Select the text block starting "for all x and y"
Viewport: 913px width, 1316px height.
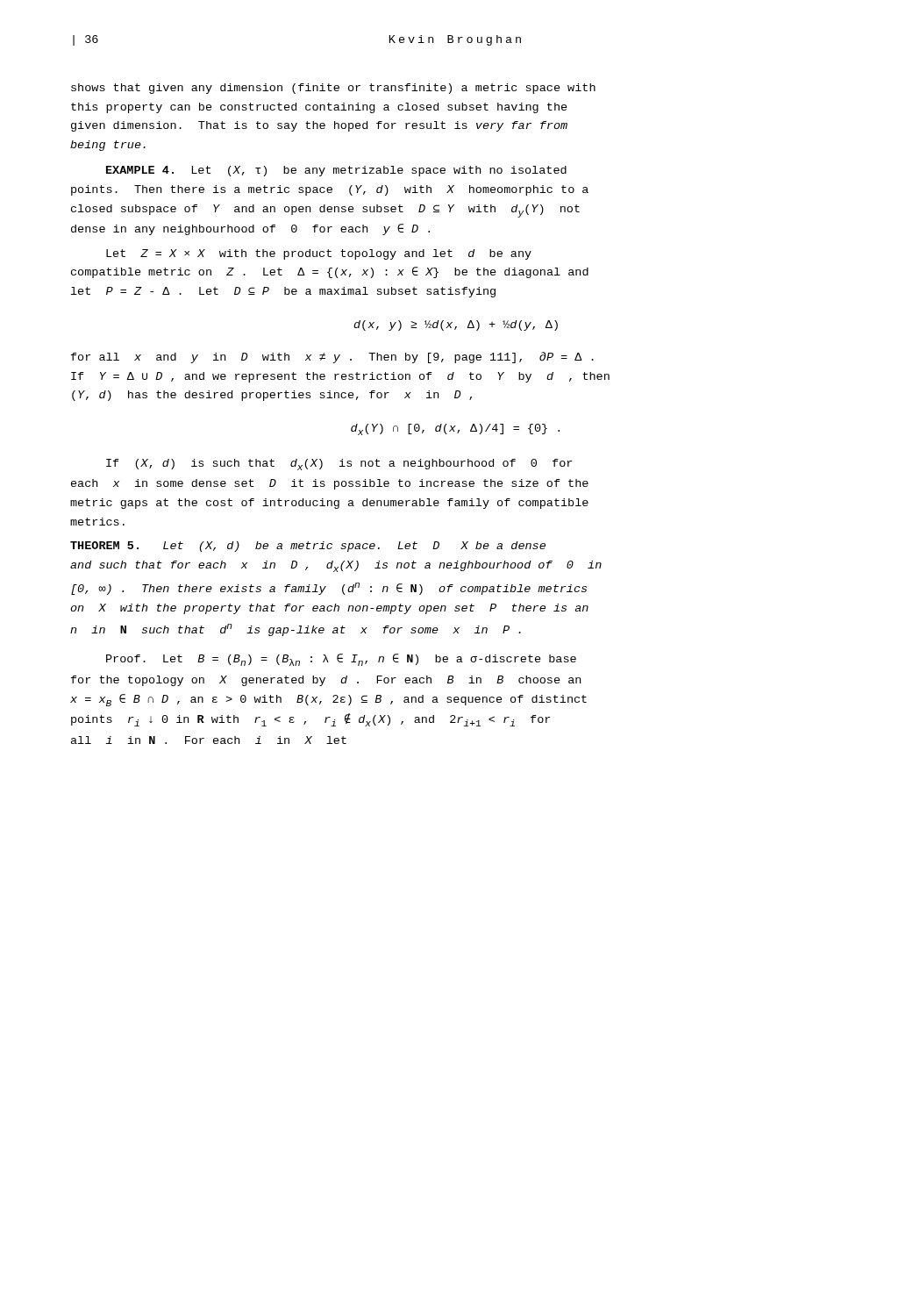(456, 377)
